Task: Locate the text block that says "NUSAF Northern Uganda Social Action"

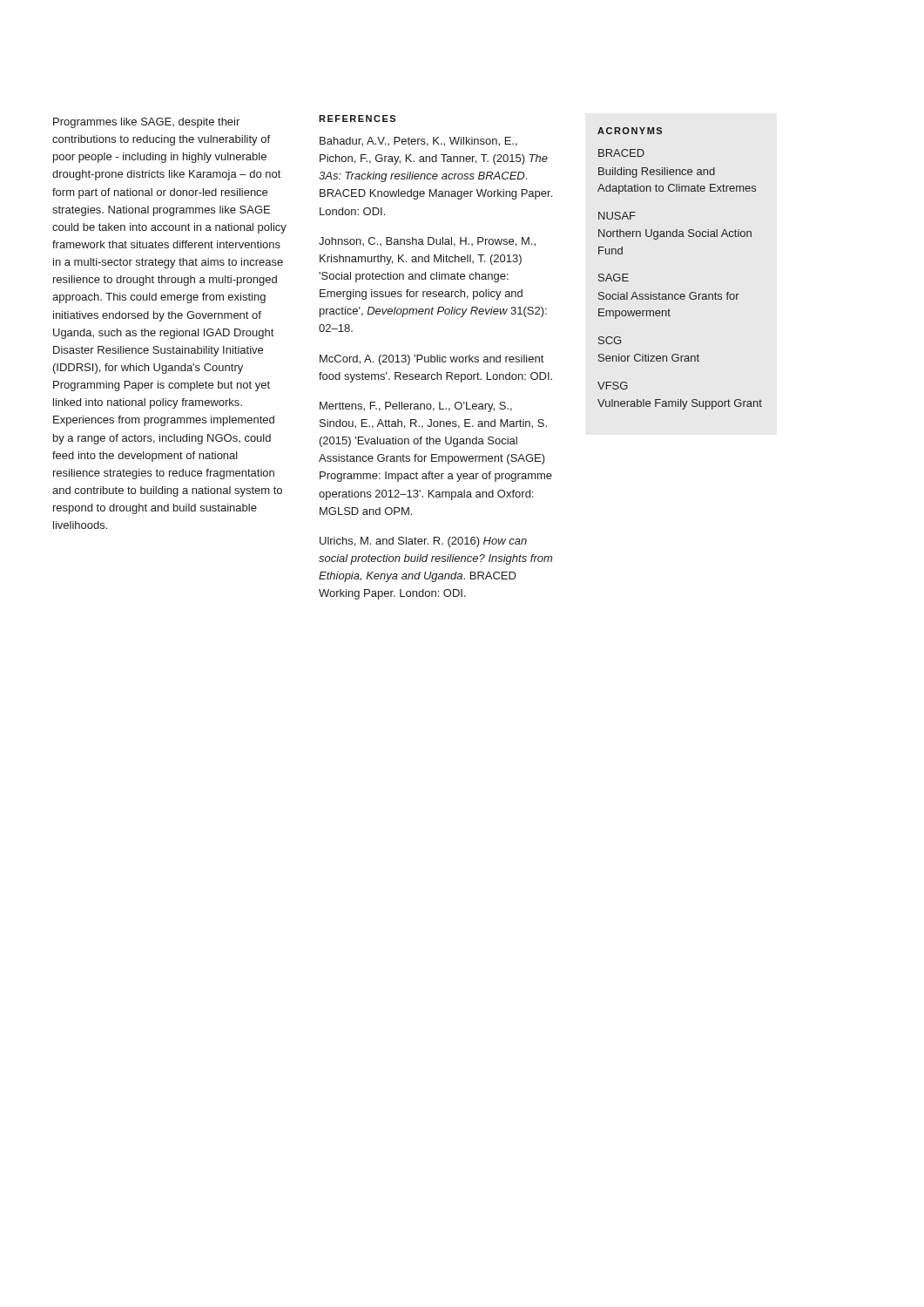Action: 681,233
